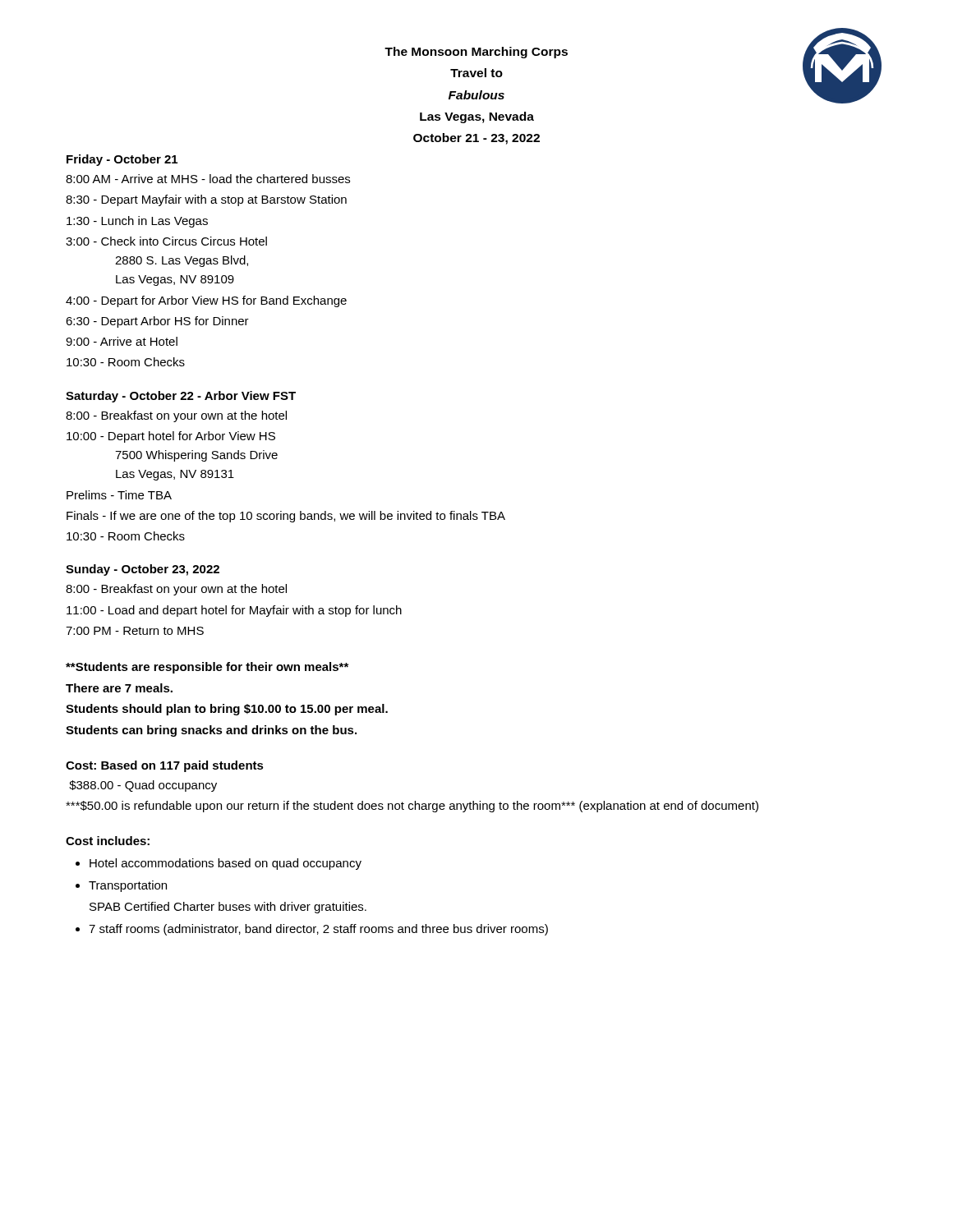This screenshot has width=953, height=1232.
Task: Where does it say "9:00 - Arrive at Hotel"?
Action: tap(122, 341)
